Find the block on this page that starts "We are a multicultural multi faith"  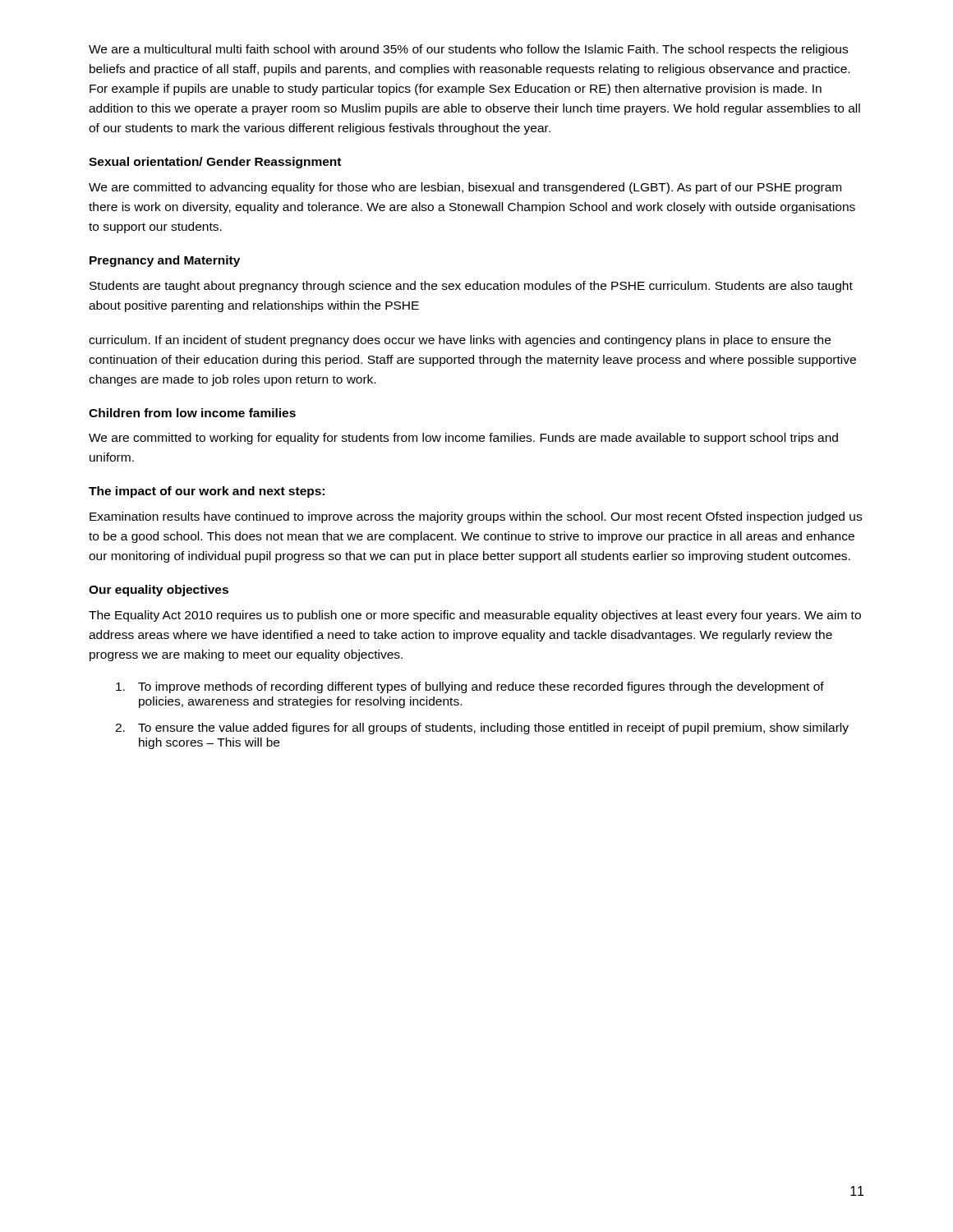475,88
